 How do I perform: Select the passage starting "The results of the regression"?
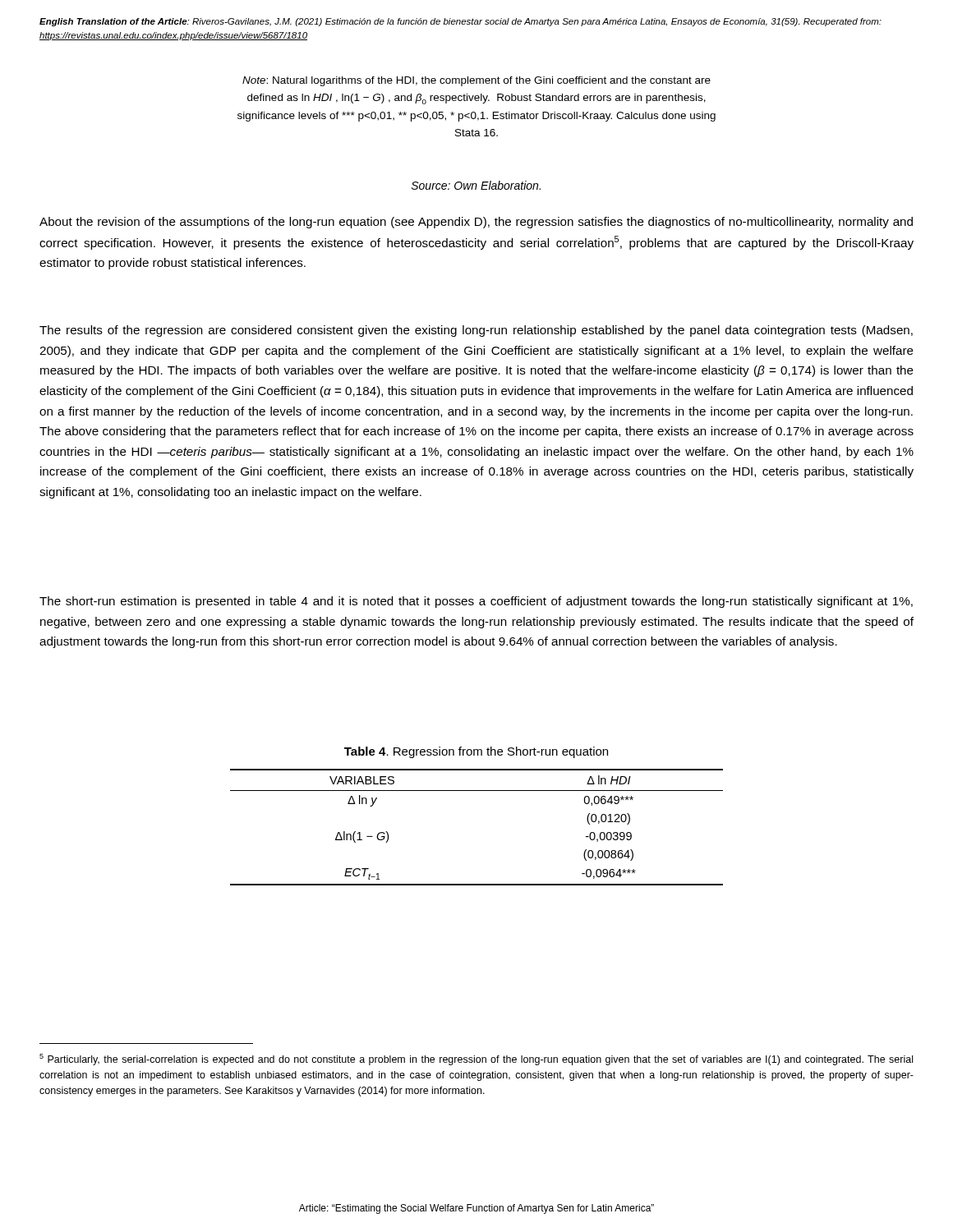[476, 411]
